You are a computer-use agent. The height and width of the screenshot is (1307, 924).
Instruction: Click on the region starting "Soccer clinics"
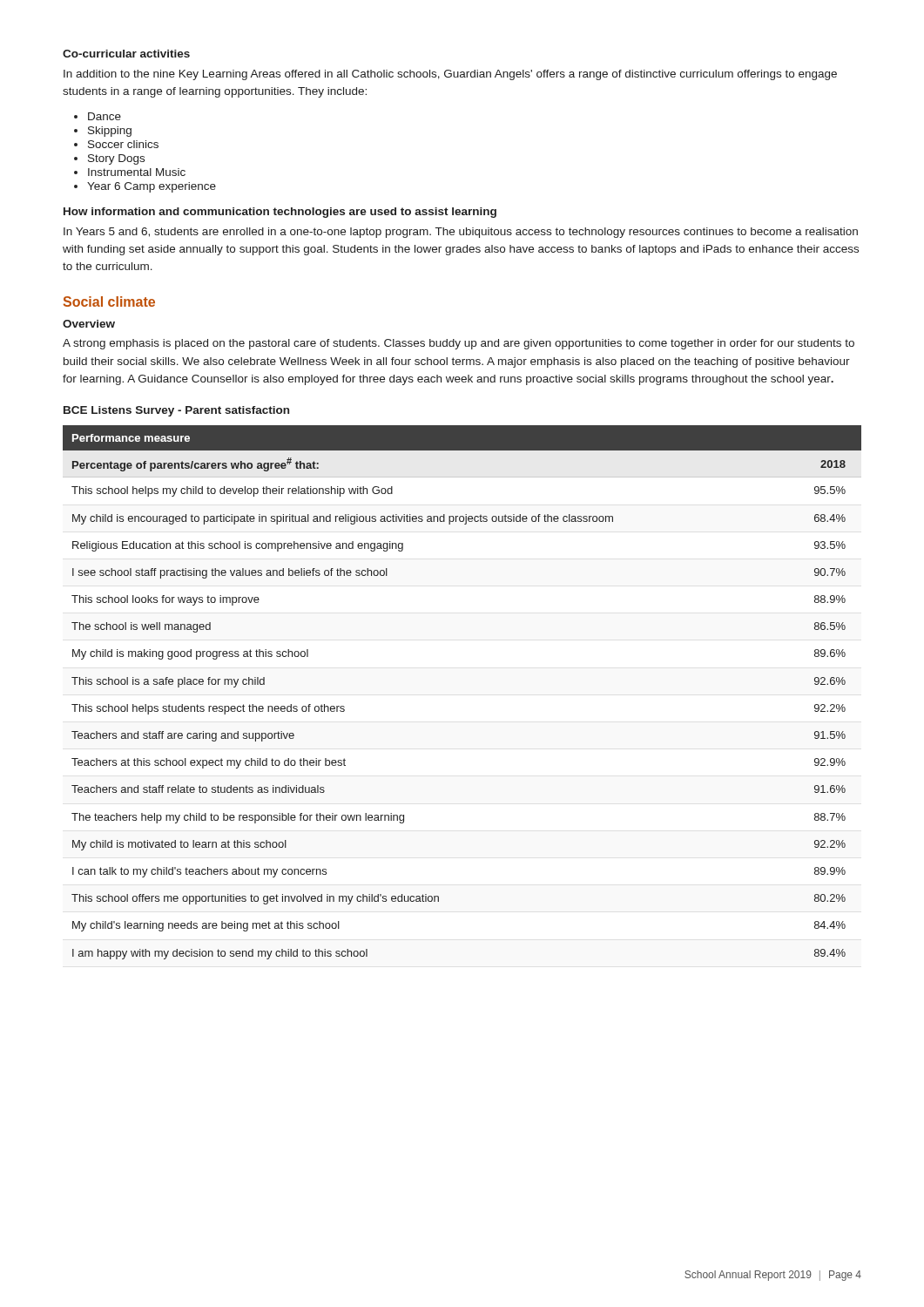[123, 144]
